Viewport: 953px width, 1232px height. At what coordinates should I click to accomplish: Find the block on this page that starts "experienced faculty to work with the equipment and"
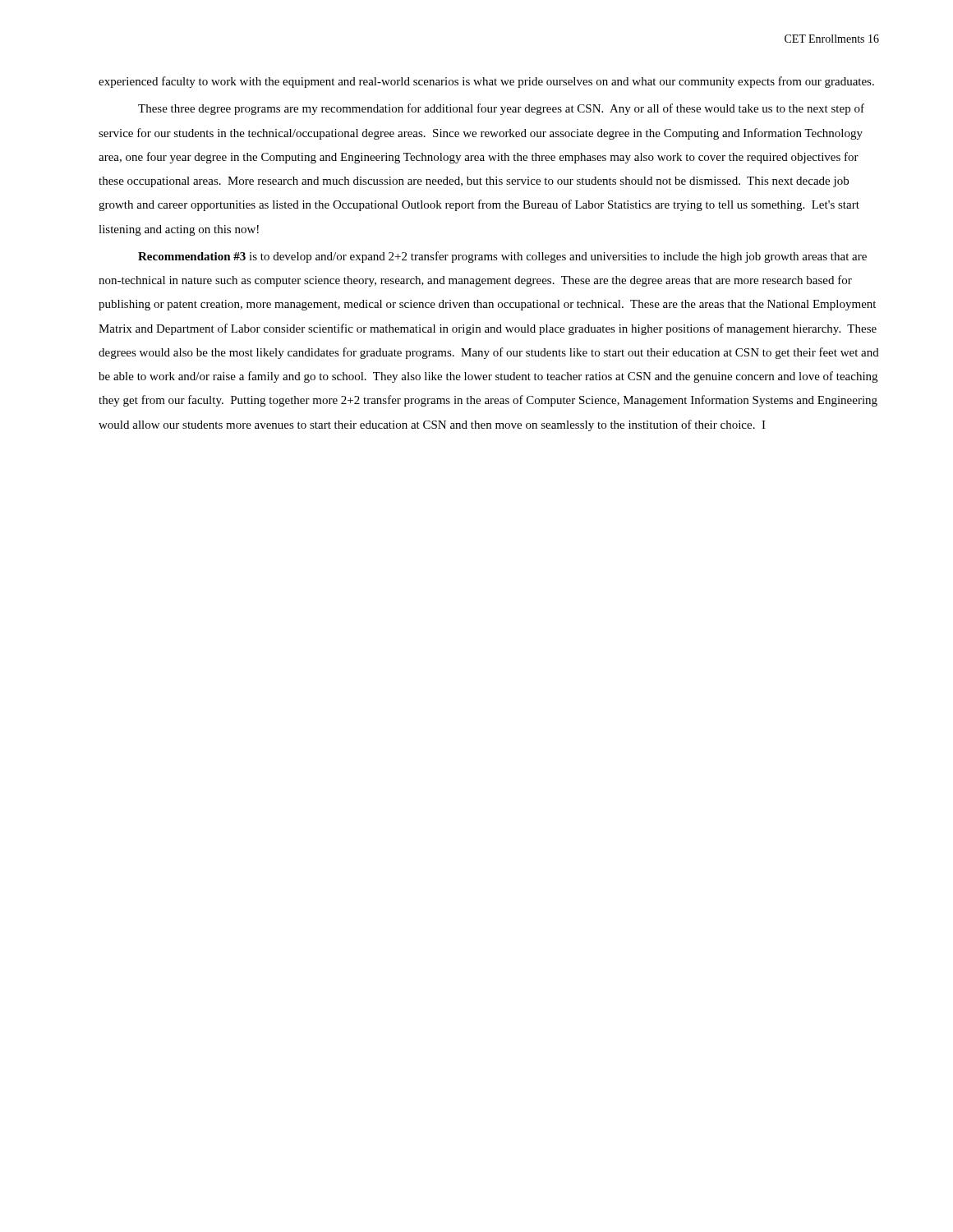pyautogui.click(x=487, y=81)
